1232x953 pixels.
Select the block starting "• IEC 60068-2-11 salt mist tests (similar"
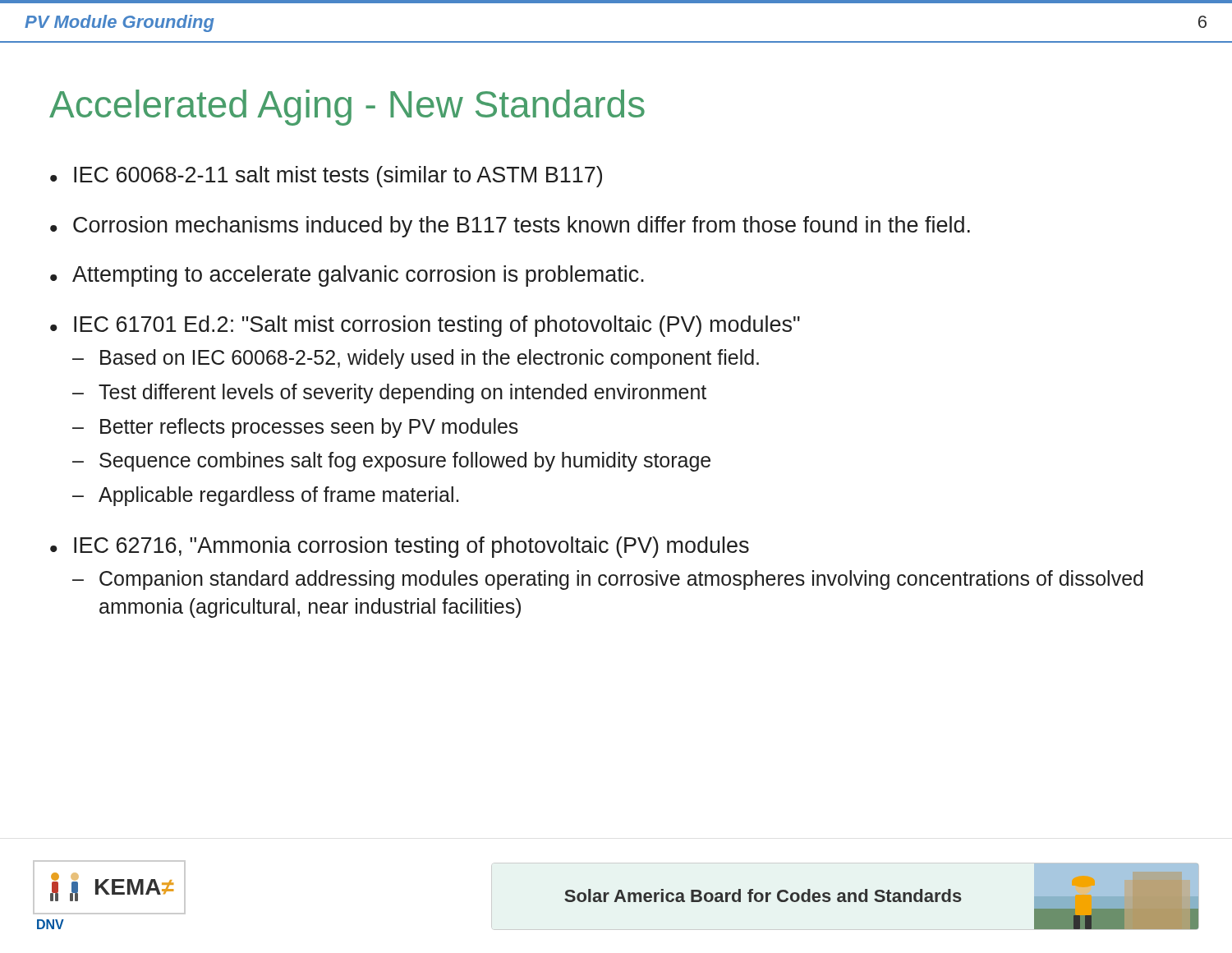pos(326,178)
